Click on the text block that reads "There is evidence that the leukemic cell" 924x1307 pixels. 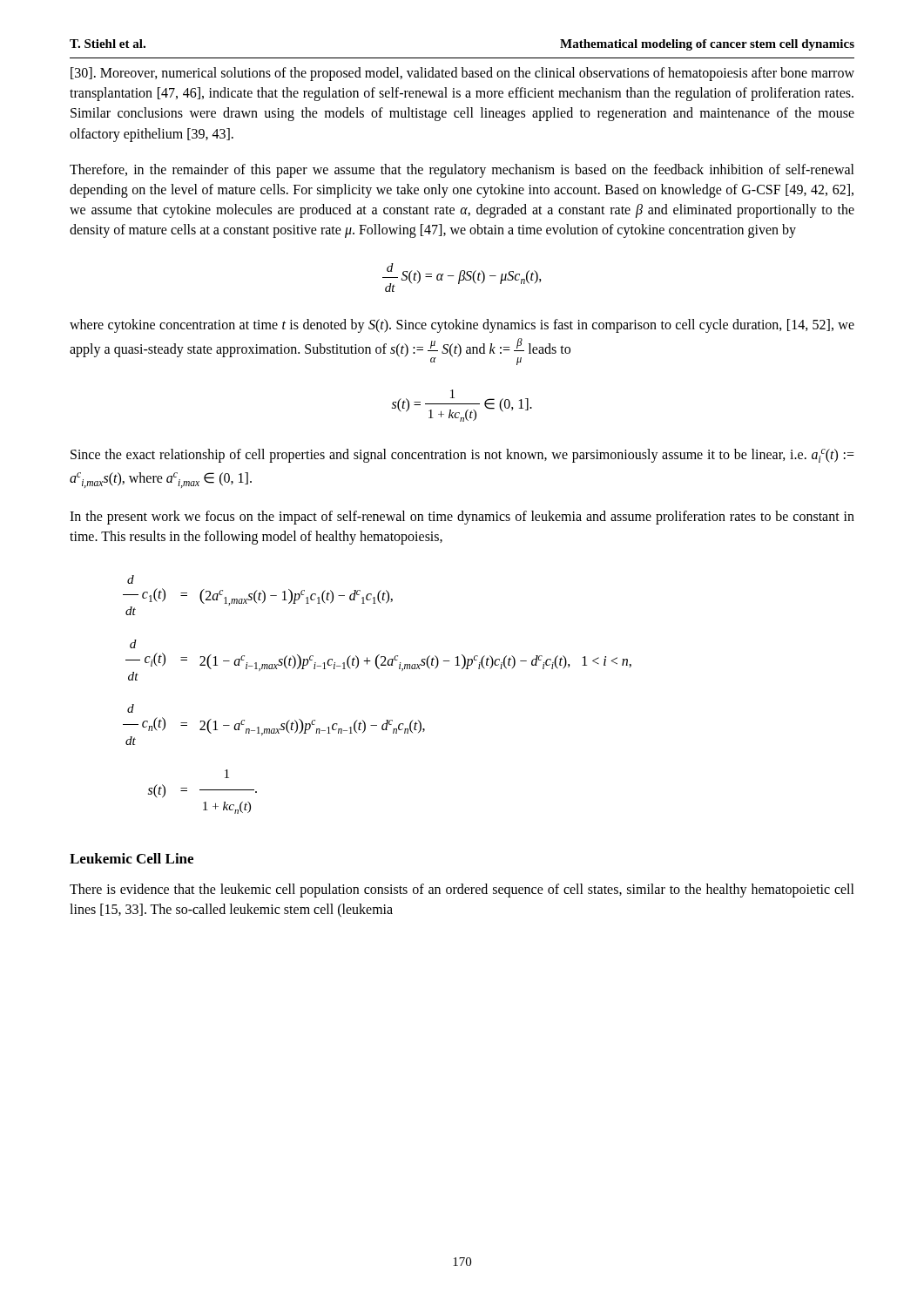(x=462, y=899)
